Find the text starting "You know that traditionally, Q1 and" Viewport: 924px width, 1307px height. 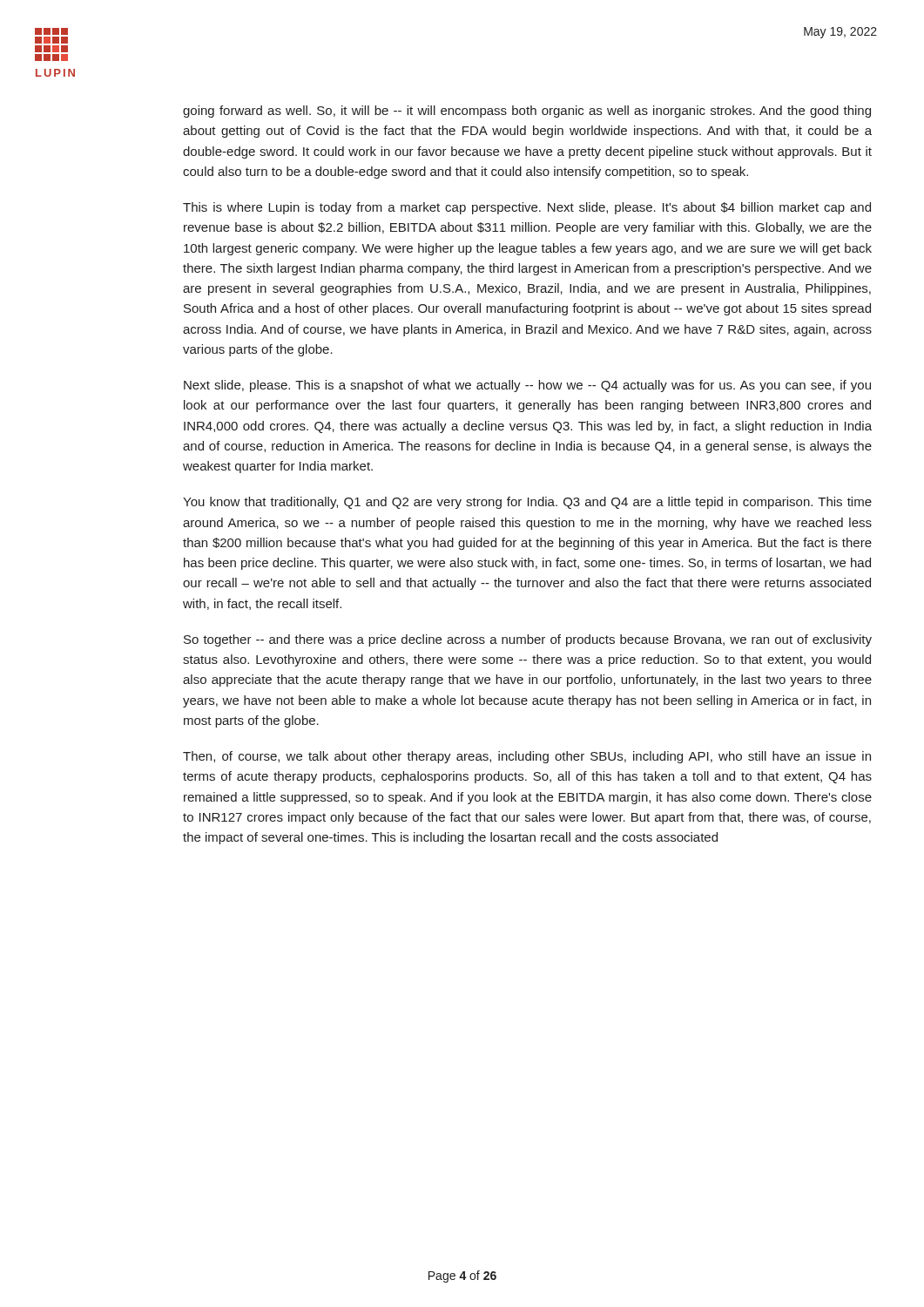[x=527, y=552]
